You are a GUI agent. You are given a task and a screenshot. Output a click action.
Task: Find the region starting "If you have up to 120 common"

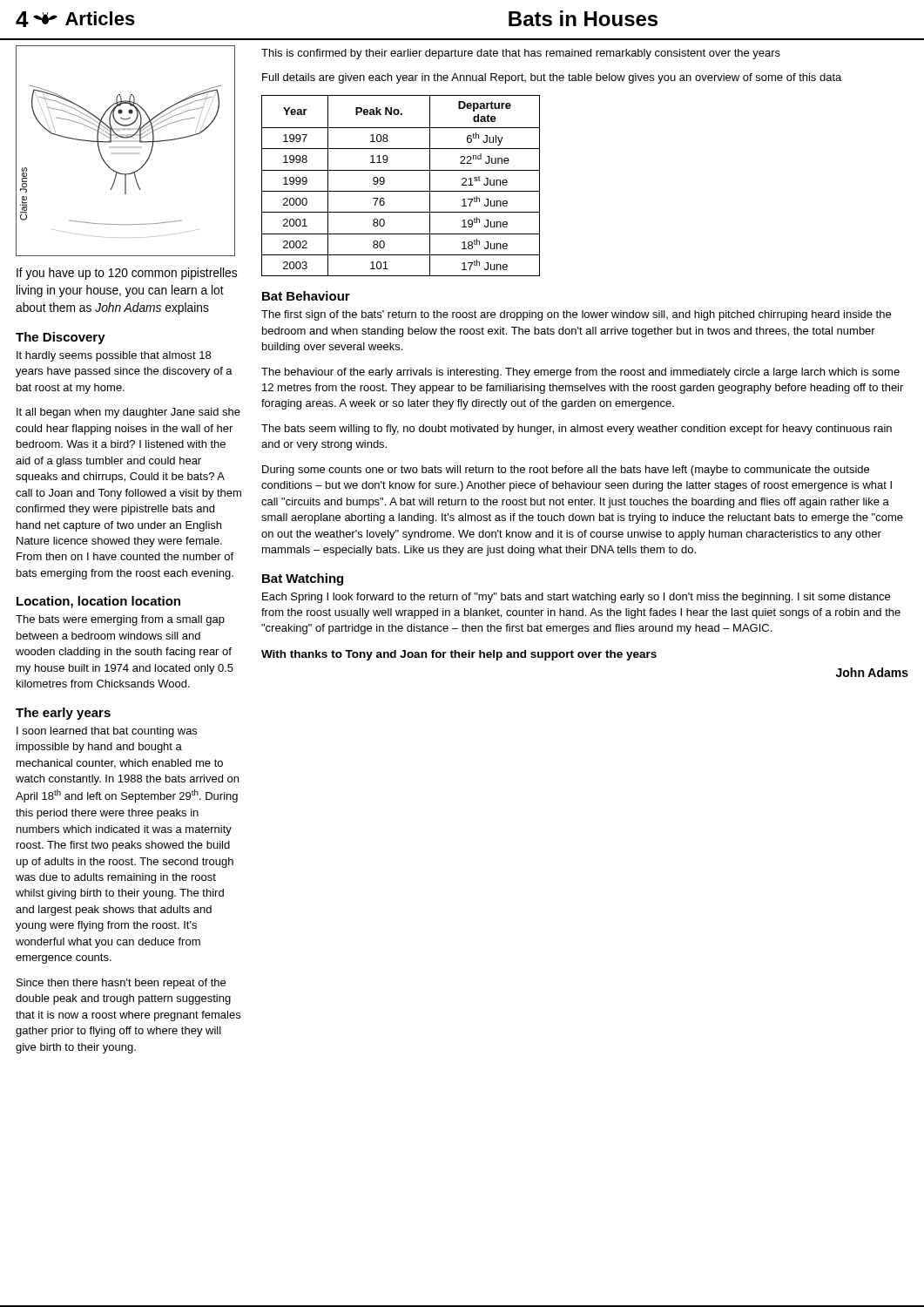pos(127,291)
